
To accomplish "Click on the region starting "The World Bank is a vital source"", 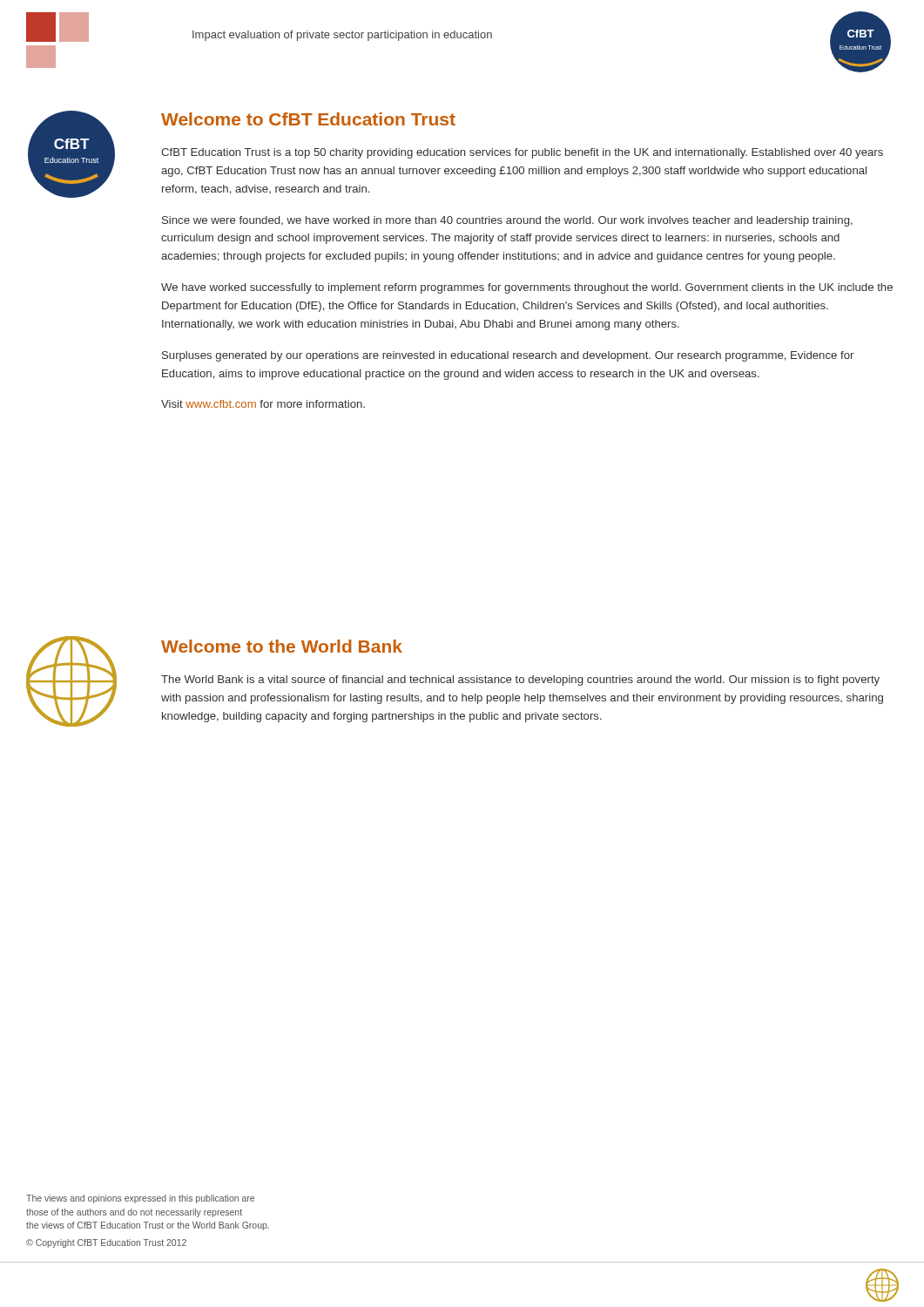I will click(522, 697).
